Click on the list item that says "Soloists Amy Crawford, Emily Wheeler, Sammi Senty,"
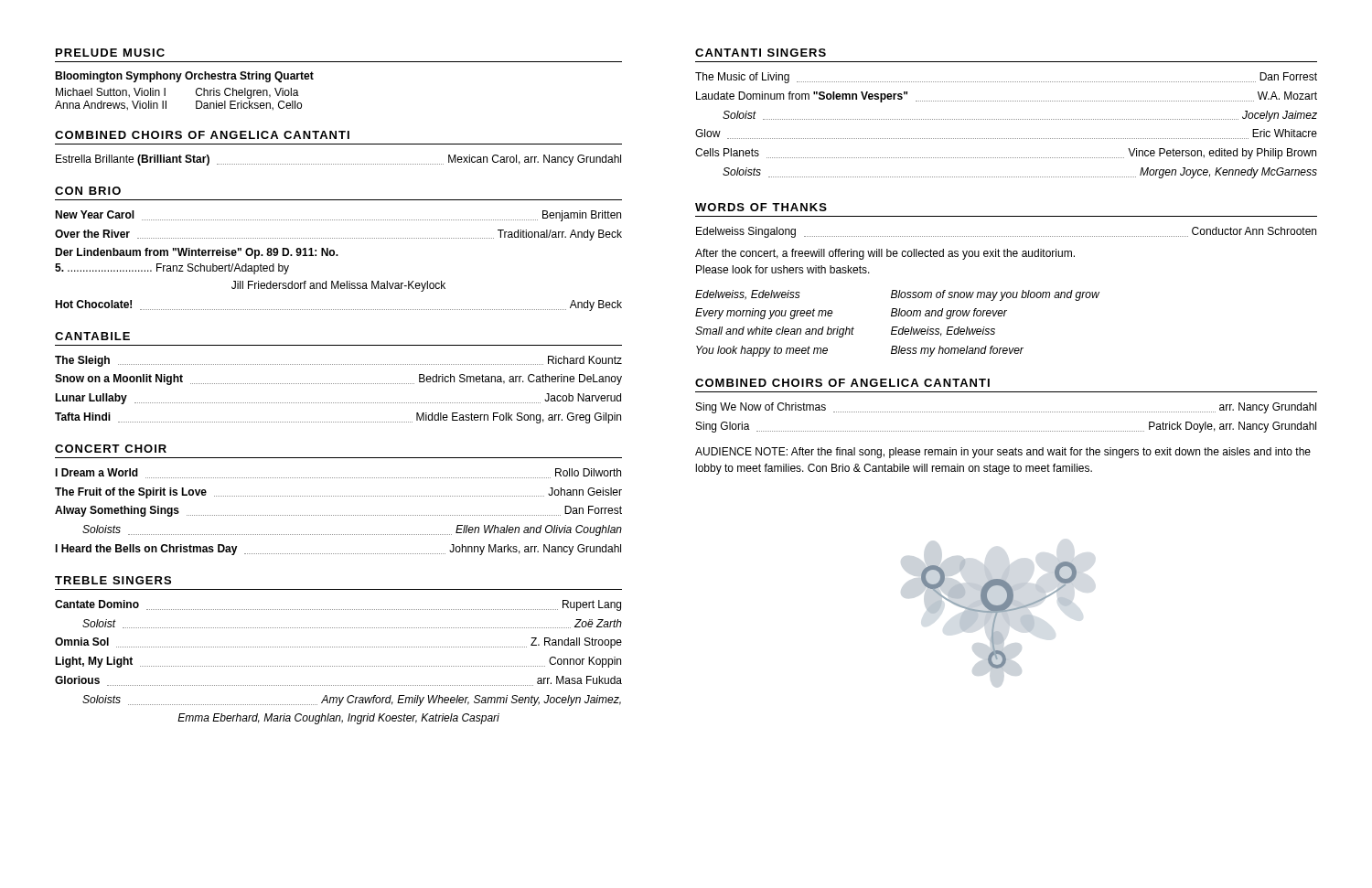Image resolution: width=1372 pixels, height=888 pixels. (352, 700)
